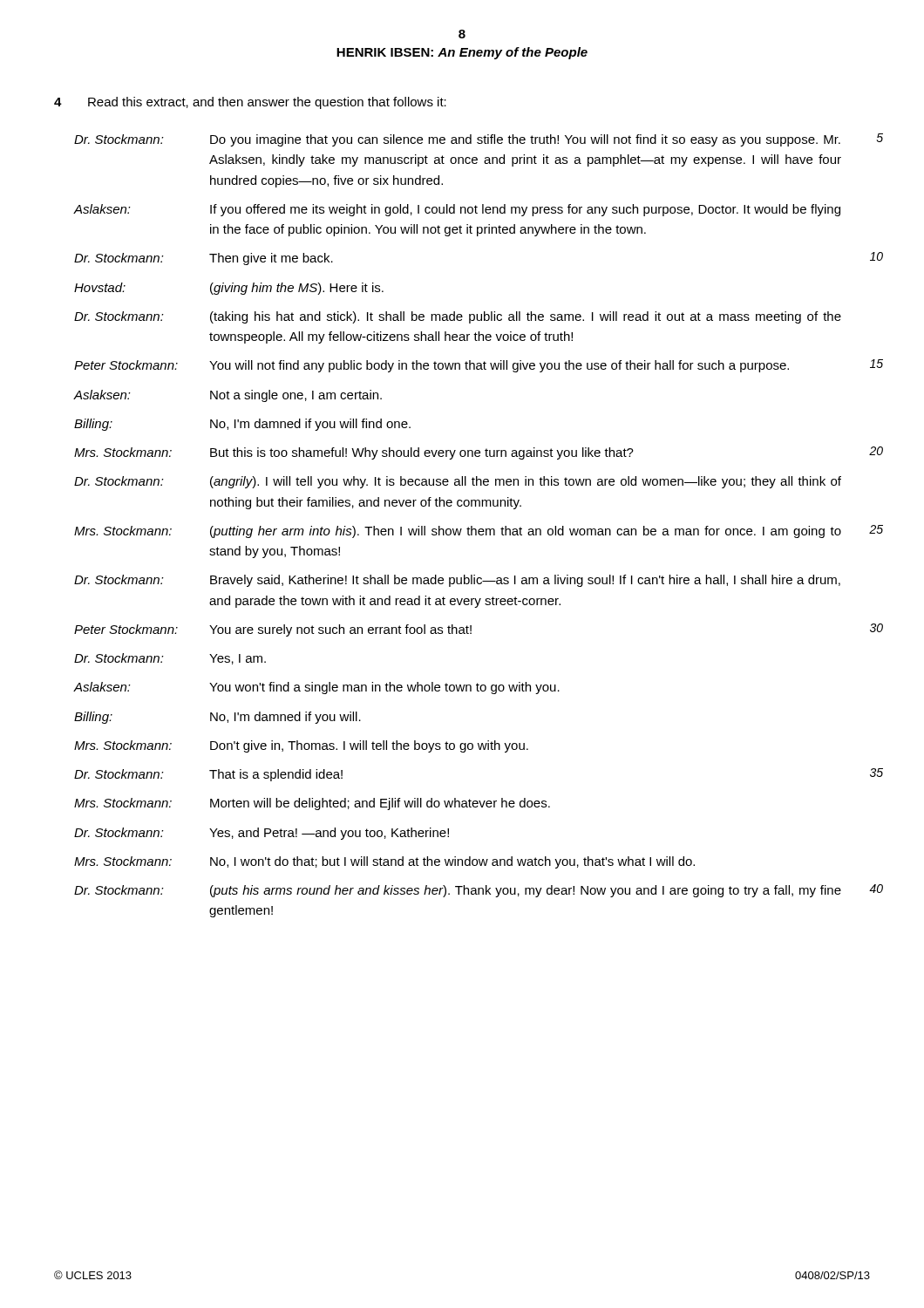Click on the region starting "Dr. Stockmann: Bravely said, Katherine! It"
Screen dimensions: 1308x924
click(458, 590)
